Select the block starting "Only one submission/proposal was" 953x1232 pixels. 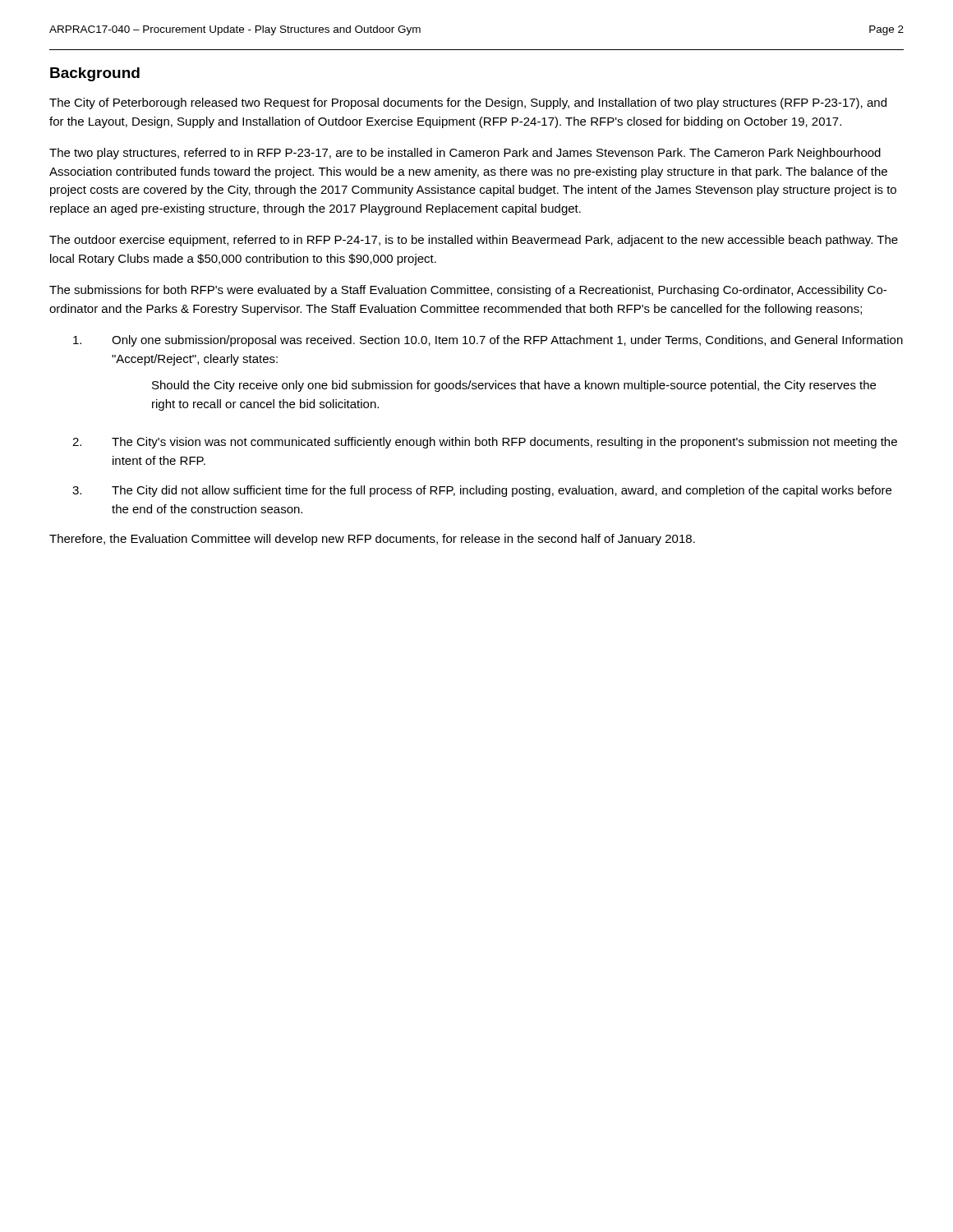[x=476, y=376]
